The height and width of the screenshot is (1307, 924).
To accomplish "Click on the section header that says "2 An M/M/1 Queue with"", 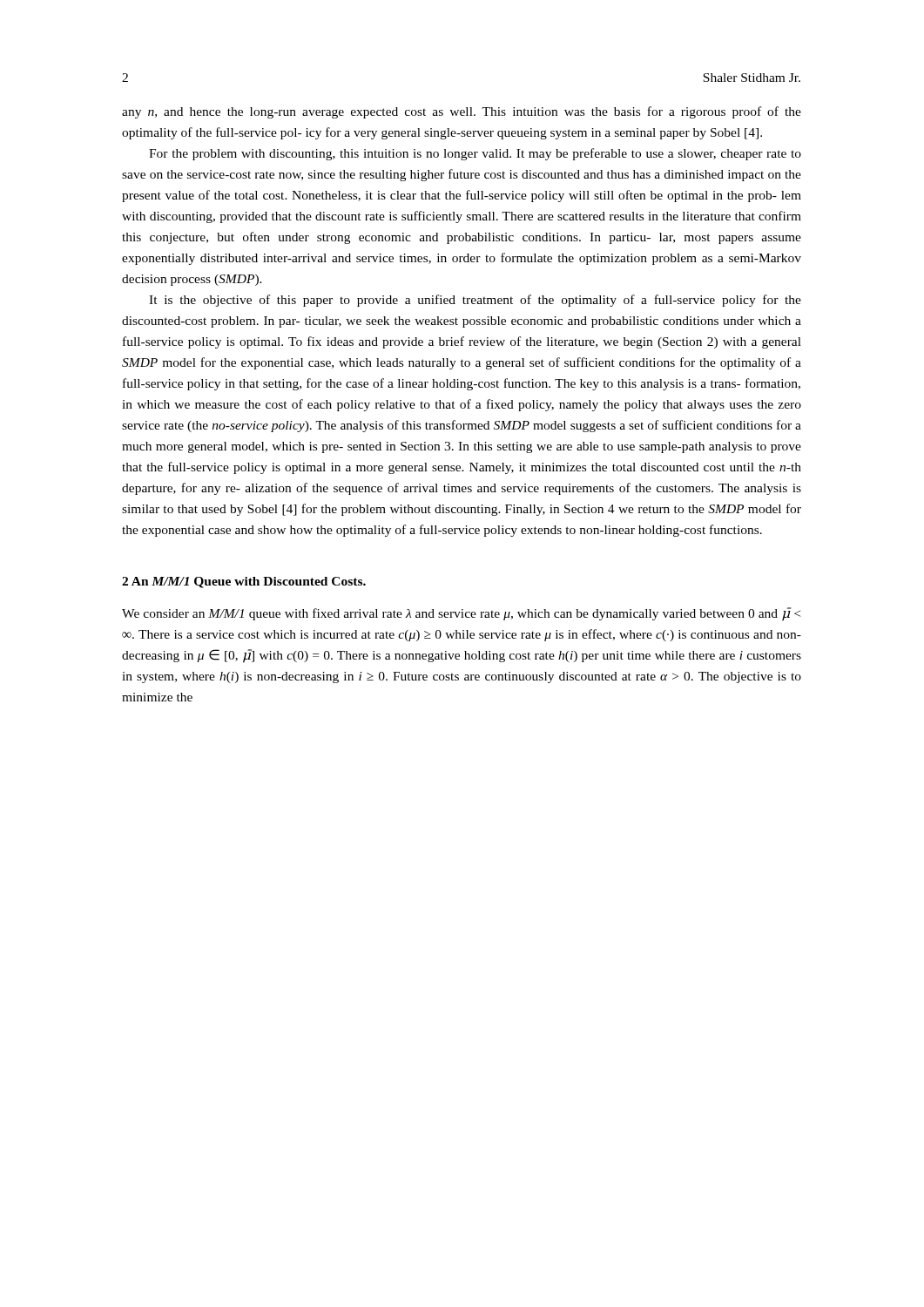I will [244, 581].
